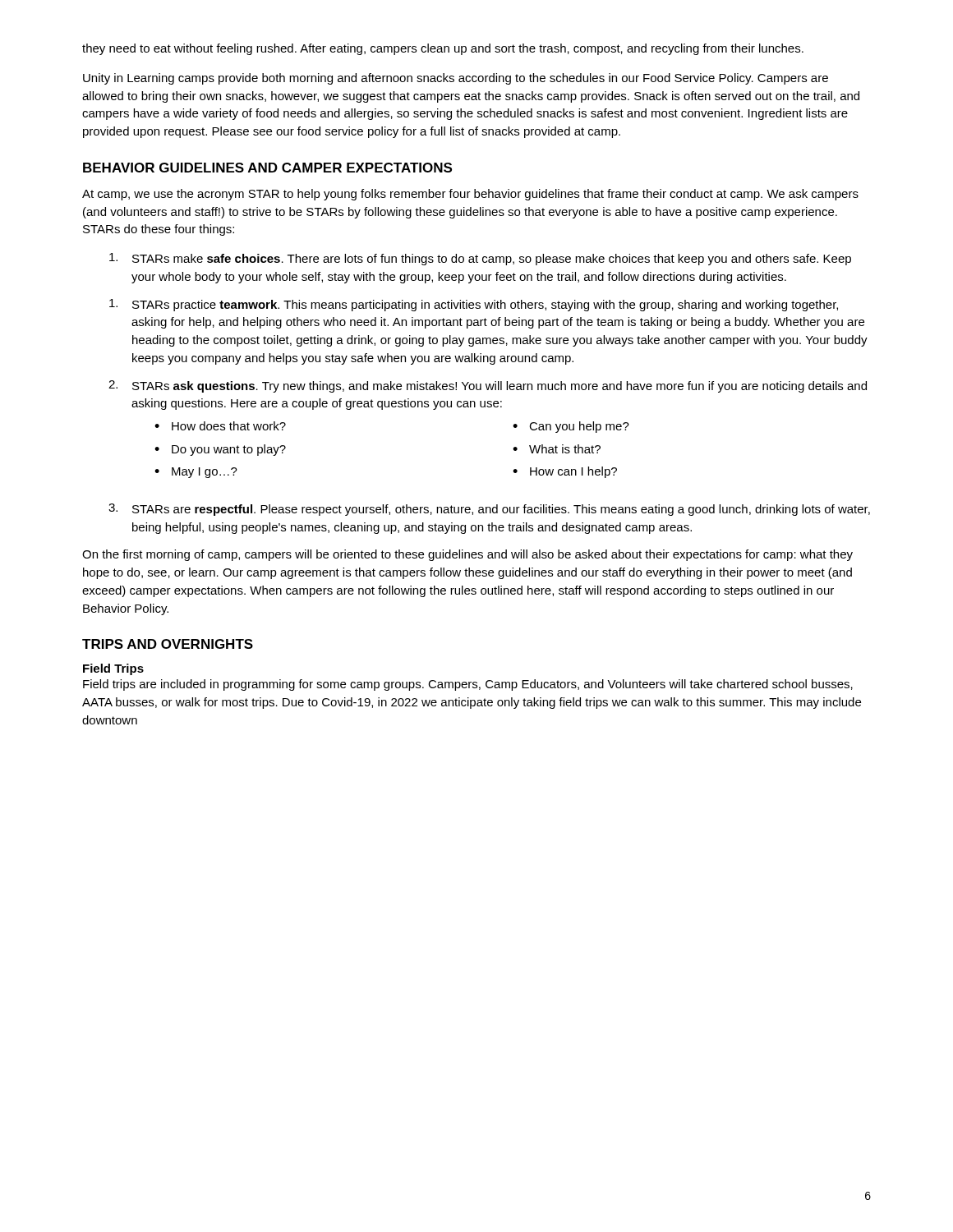Find the block on this page that starts "Unity in Learning camps provide"
Screen dimensions: 1232x953
coord(471,104)
